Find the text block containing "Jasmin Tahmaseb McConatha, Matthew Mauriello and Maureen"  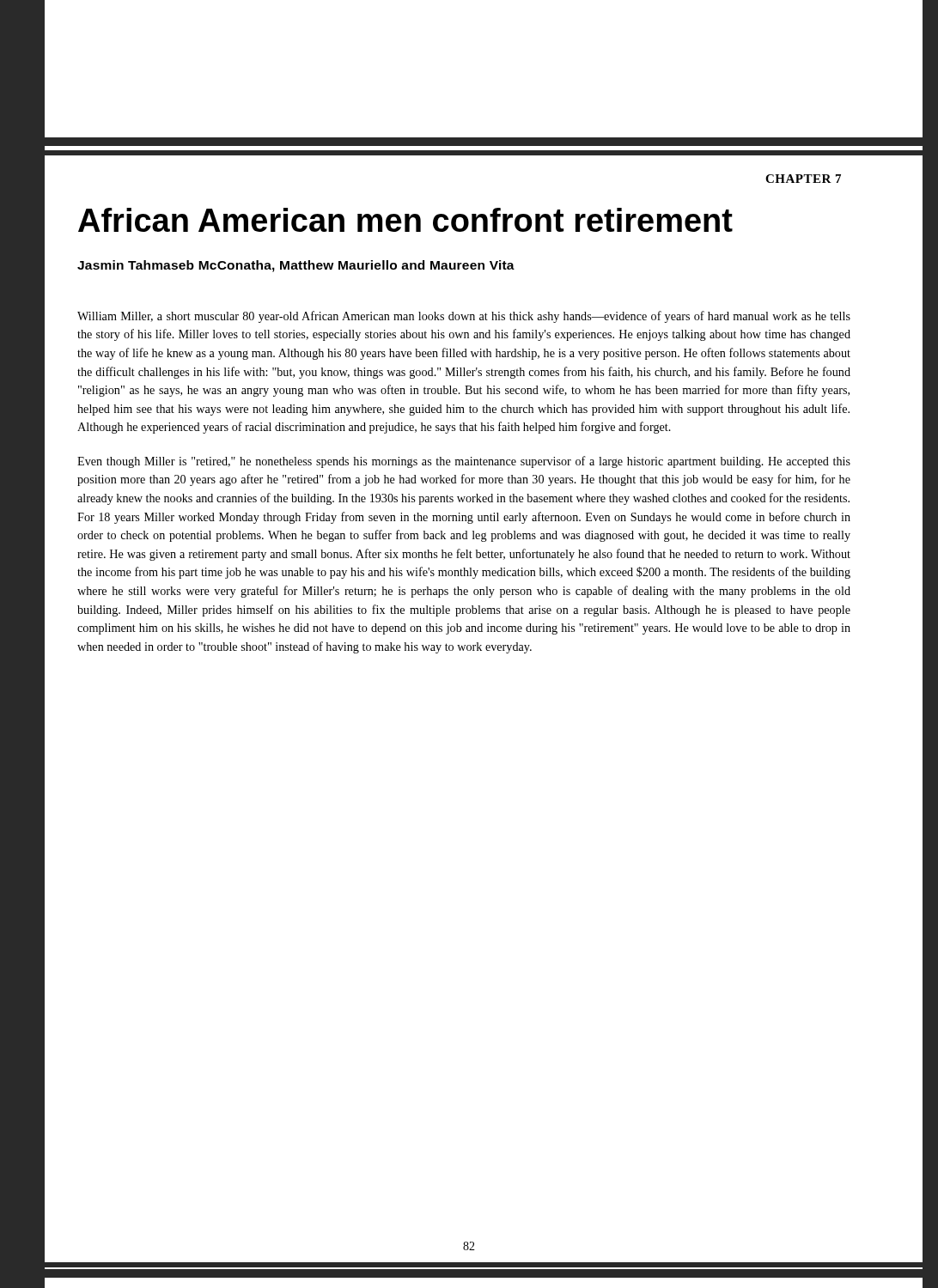point(296,265)
